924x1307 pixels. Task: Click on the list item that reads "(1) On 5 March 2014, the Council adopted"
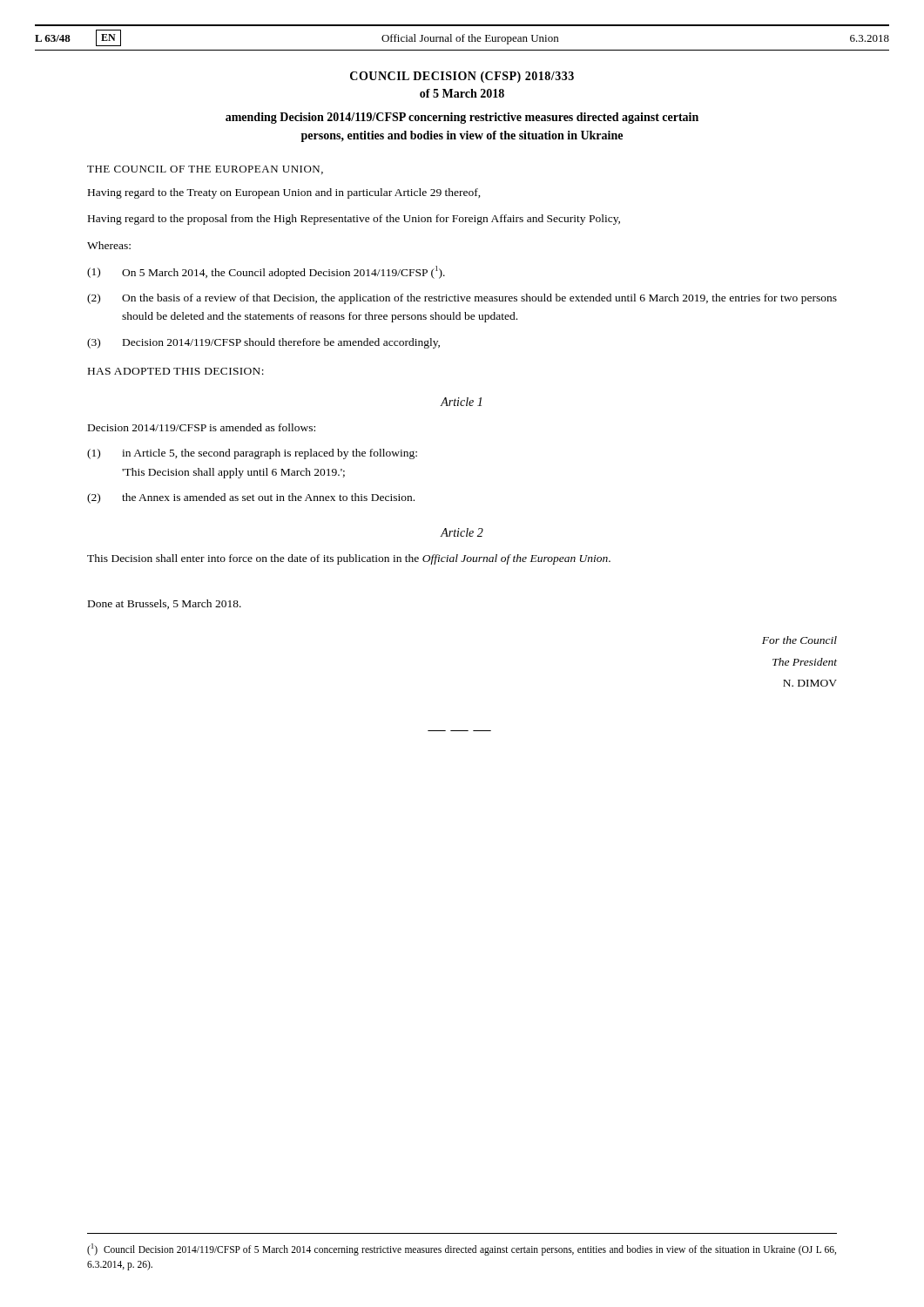coord(266,272)
